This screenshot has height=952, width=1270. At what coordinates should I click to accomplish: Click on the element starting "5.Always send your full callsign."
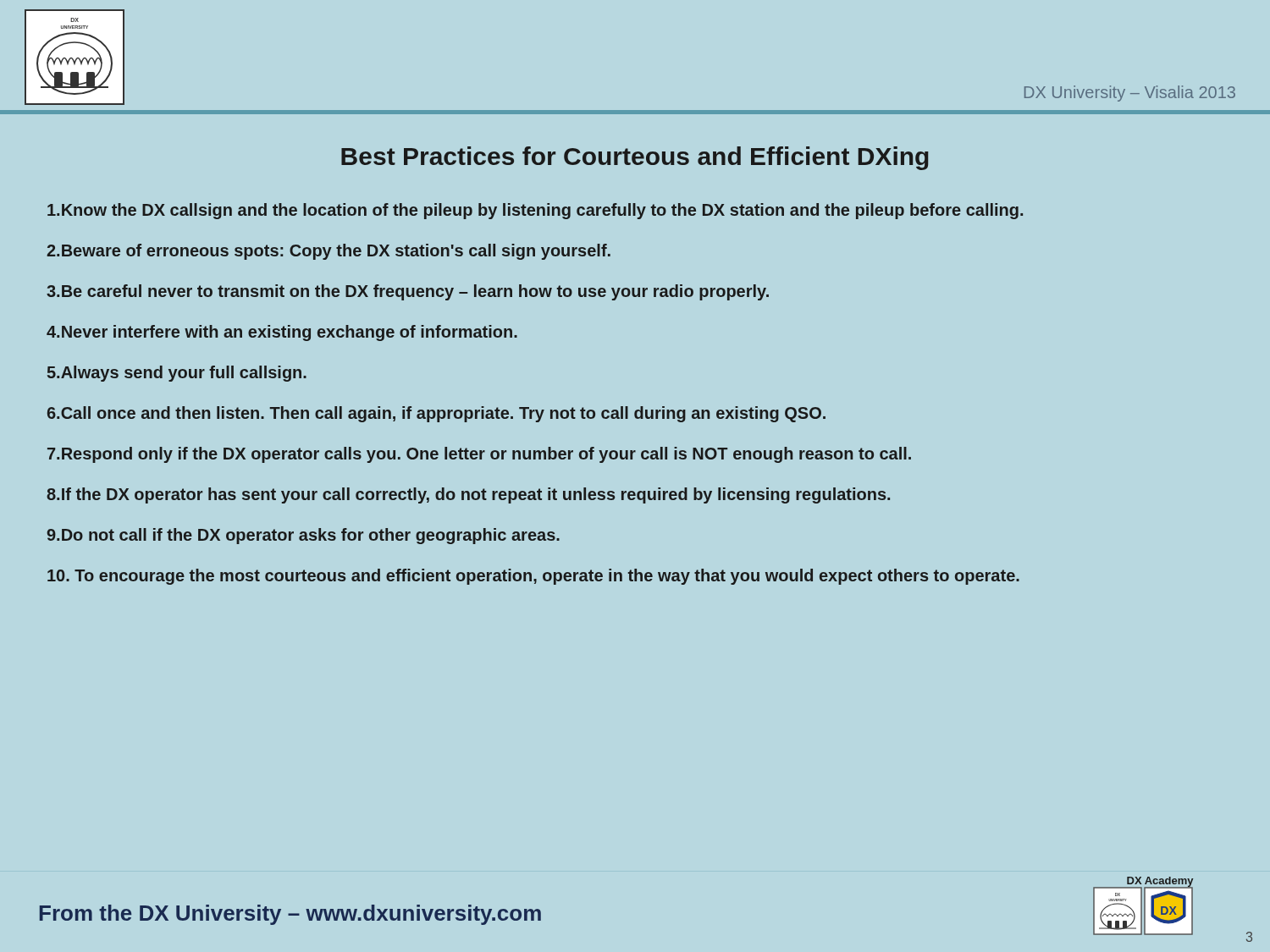[177, 372]
